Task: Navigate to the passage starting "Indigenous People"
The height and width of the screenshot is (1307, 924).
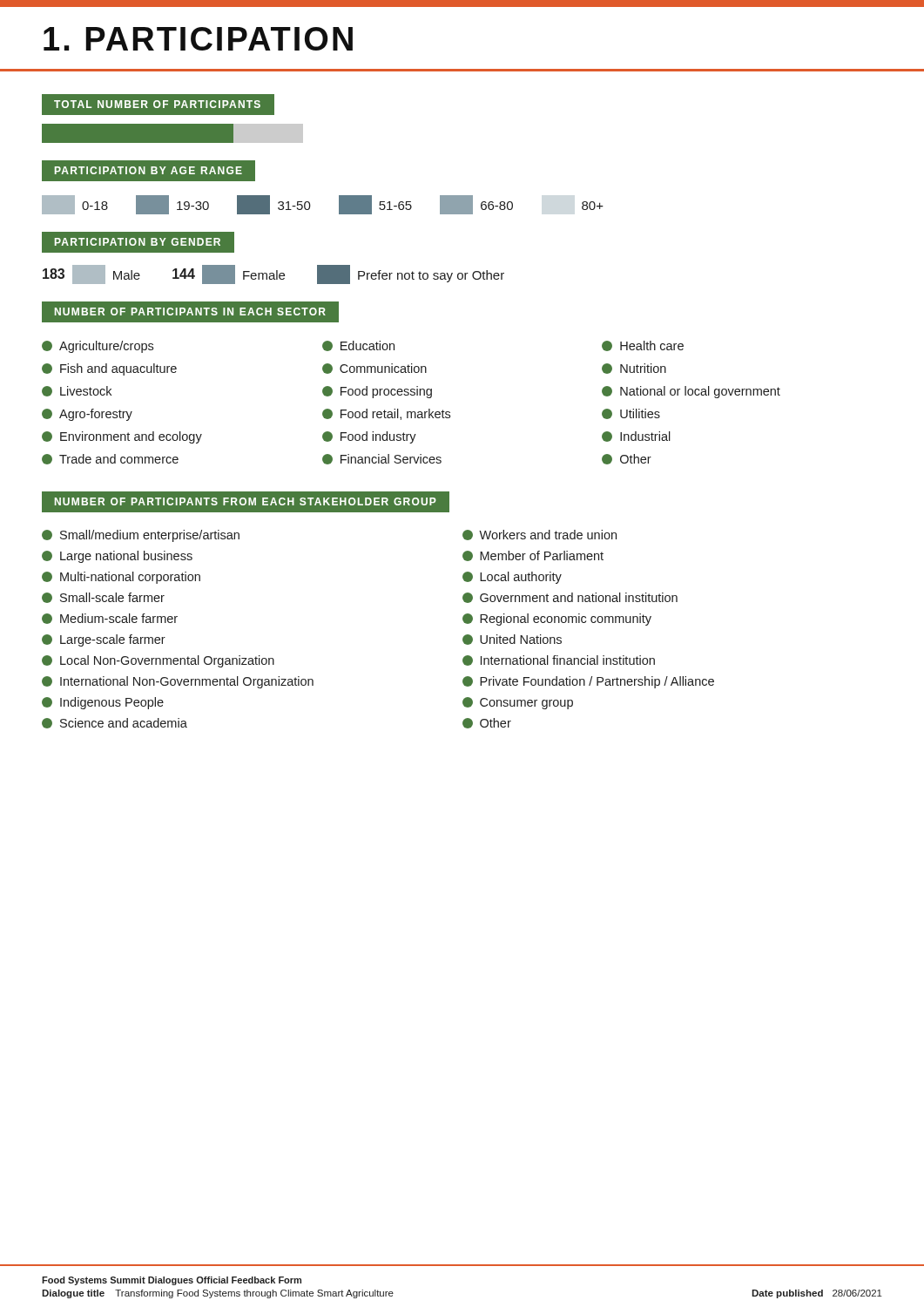Action: pyautogui.click(x=103, y=702)
